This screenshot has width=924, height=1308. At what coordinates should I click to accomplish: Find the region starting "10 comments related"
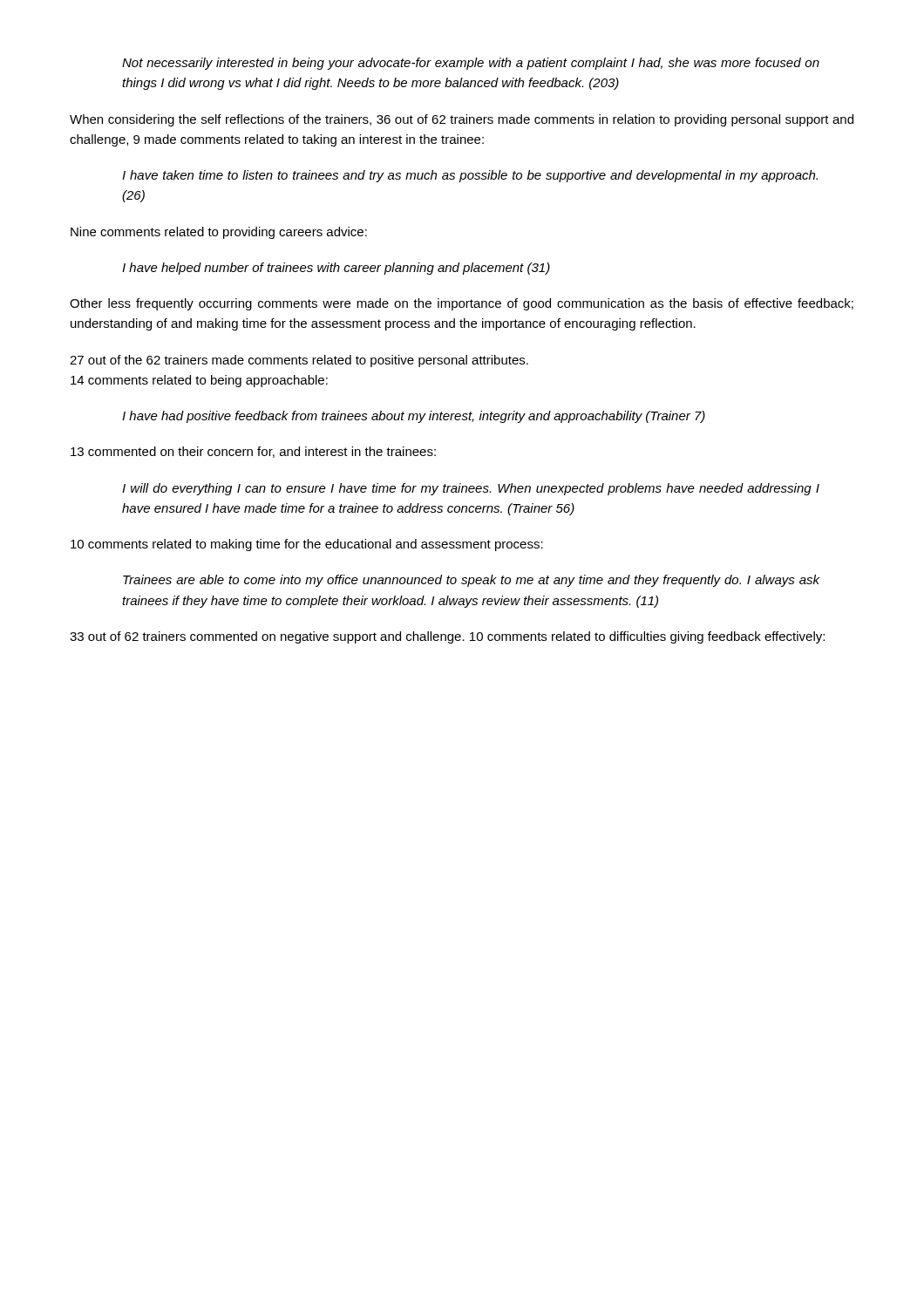point(307,544)
